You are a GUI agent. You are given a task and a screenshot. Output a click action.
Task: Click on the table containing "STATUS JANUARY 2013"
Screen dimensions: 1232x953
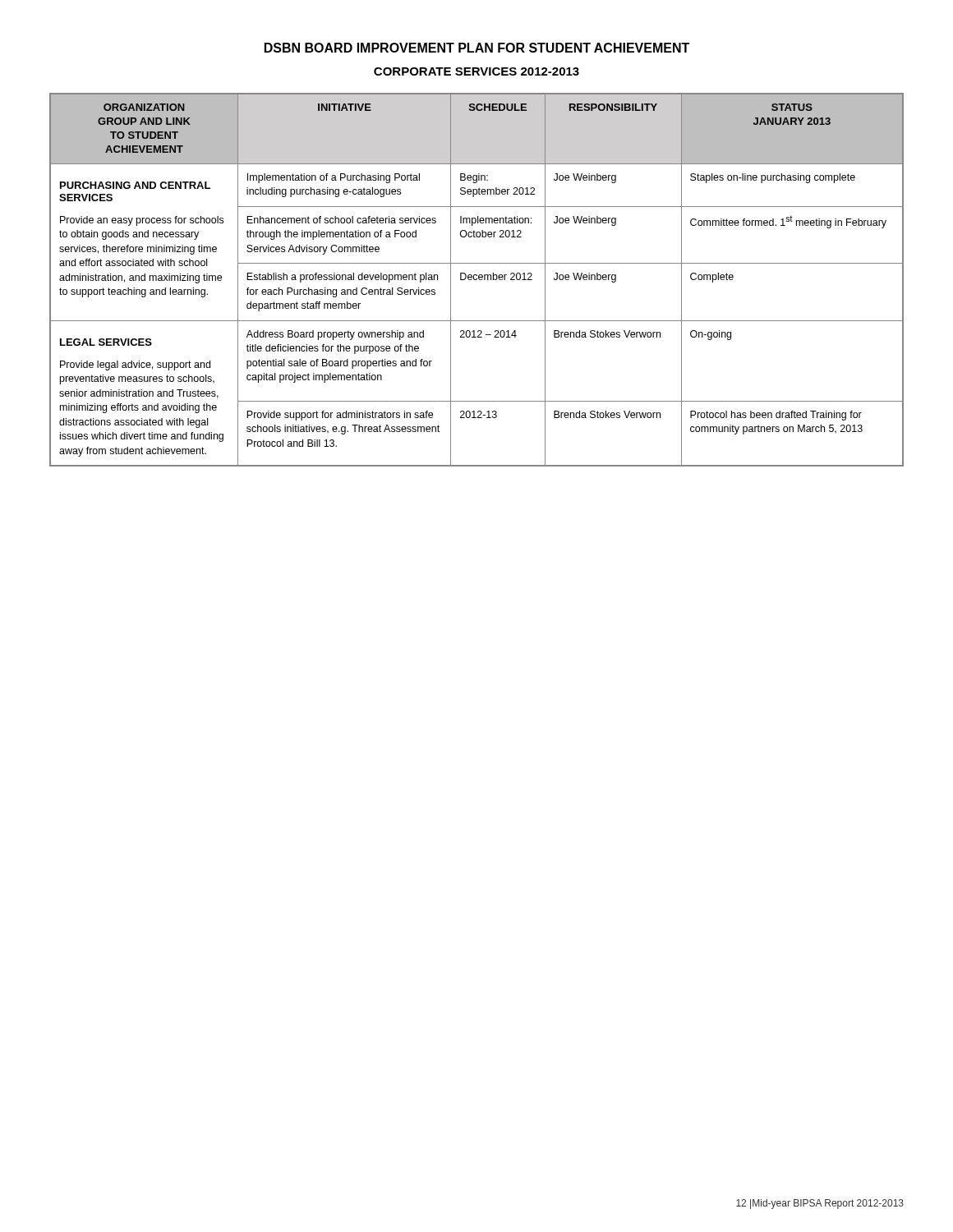[x=476, y=280]
